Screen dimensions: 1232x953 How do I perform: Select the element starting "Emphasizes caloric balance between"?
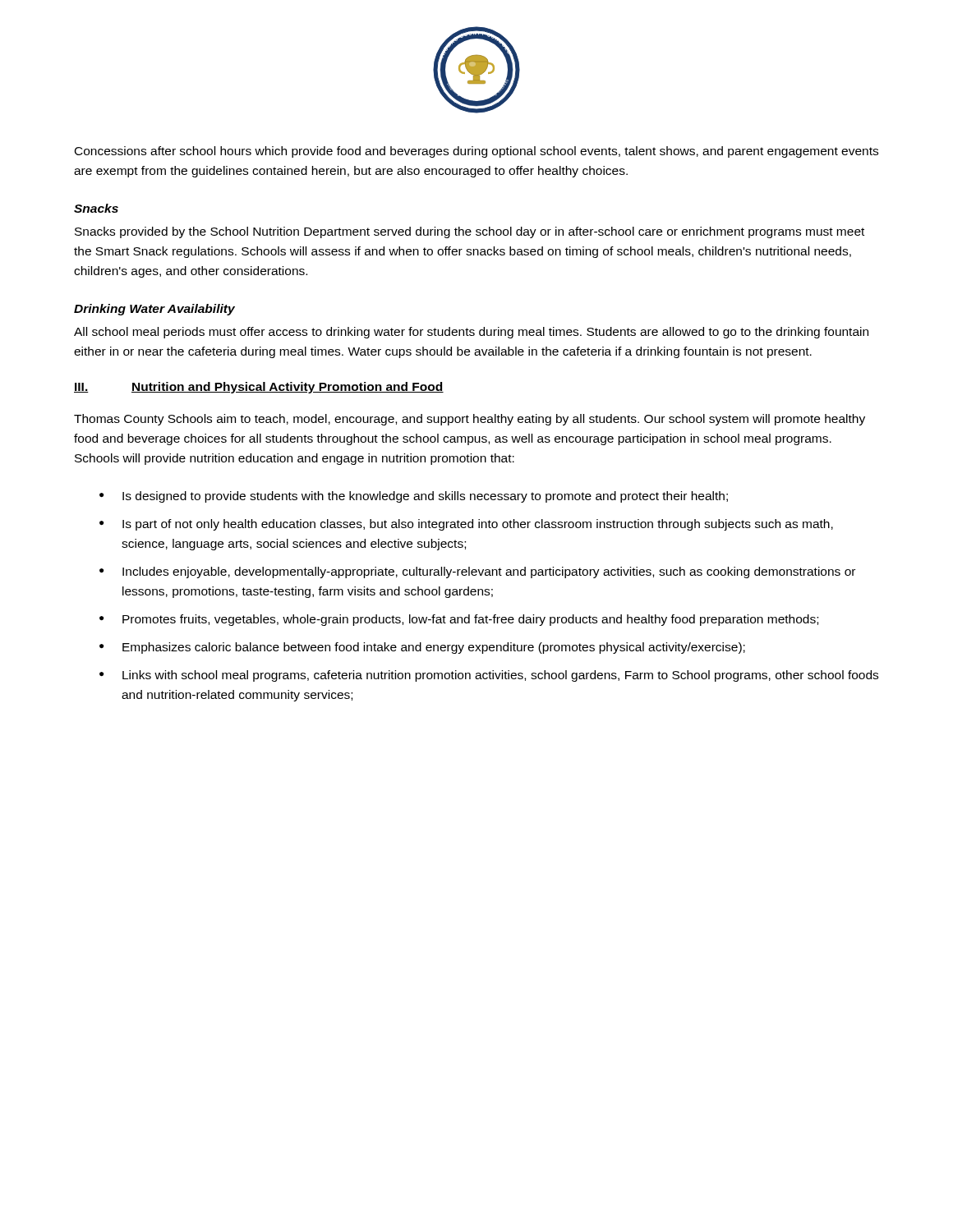(434, 647)
